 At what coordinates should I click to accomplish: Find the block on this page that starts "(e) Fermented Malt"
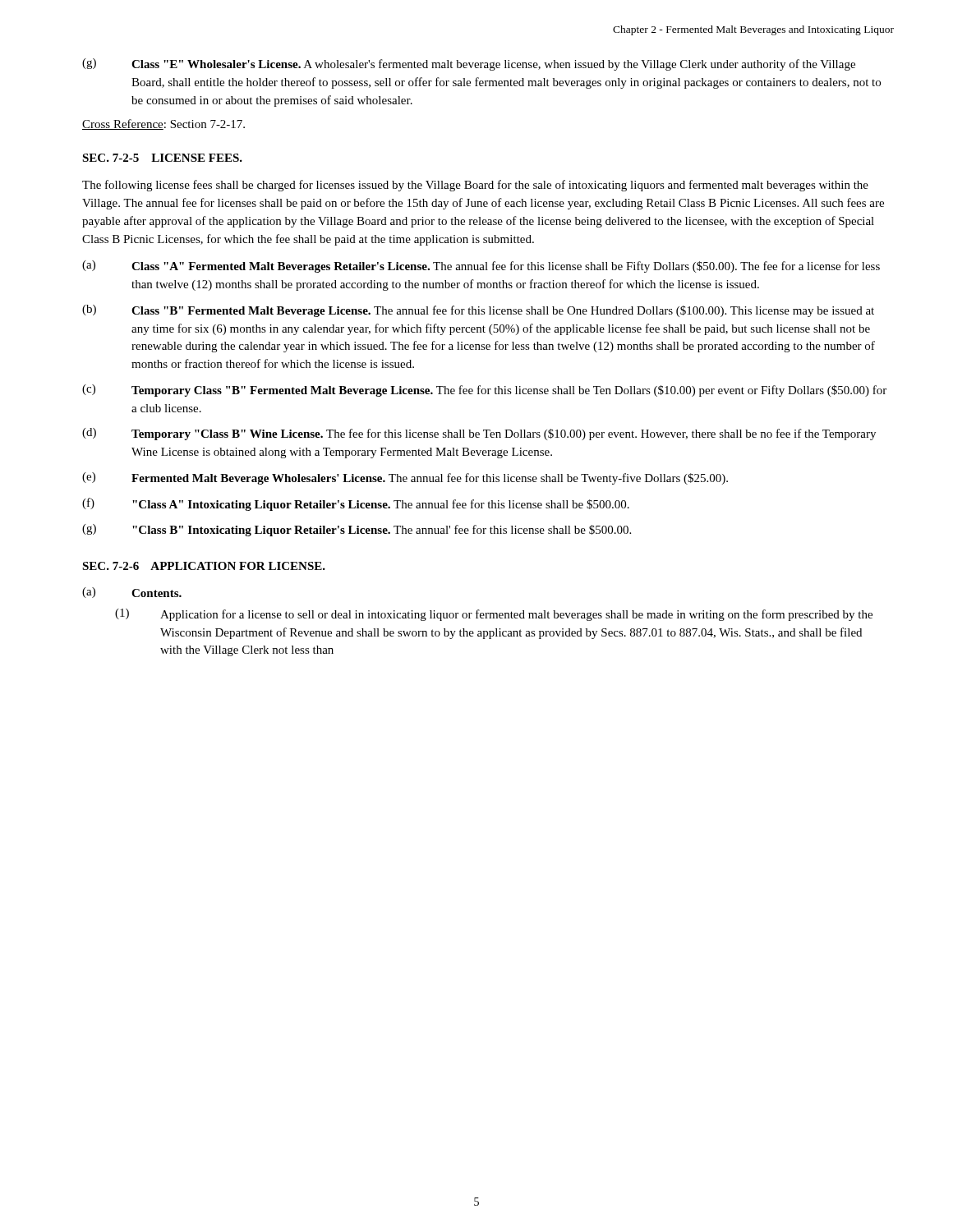(x=485, y=479)
